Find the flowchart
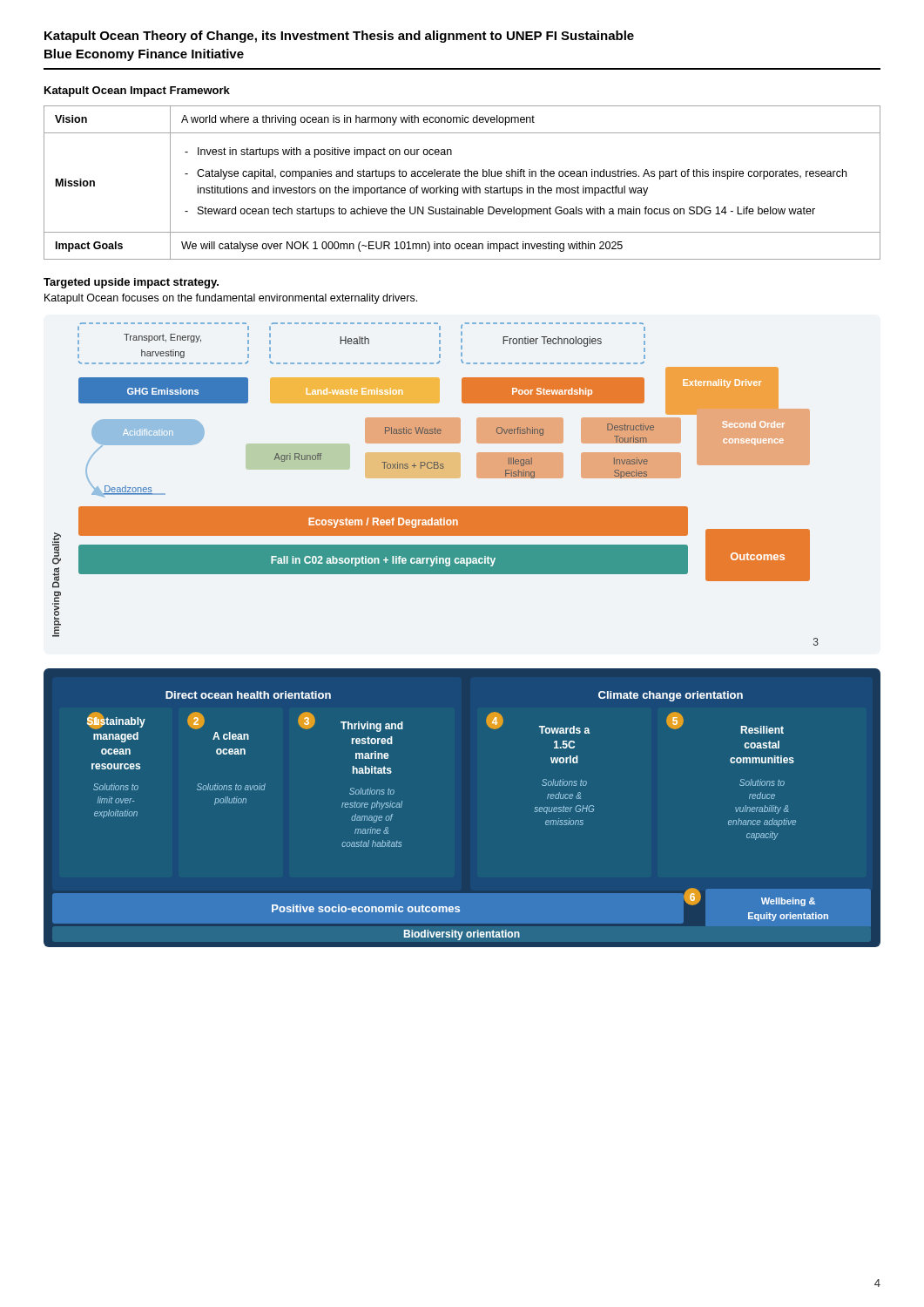The height and width of the screenshot is (1307, 924). click(x=462, y=485)
